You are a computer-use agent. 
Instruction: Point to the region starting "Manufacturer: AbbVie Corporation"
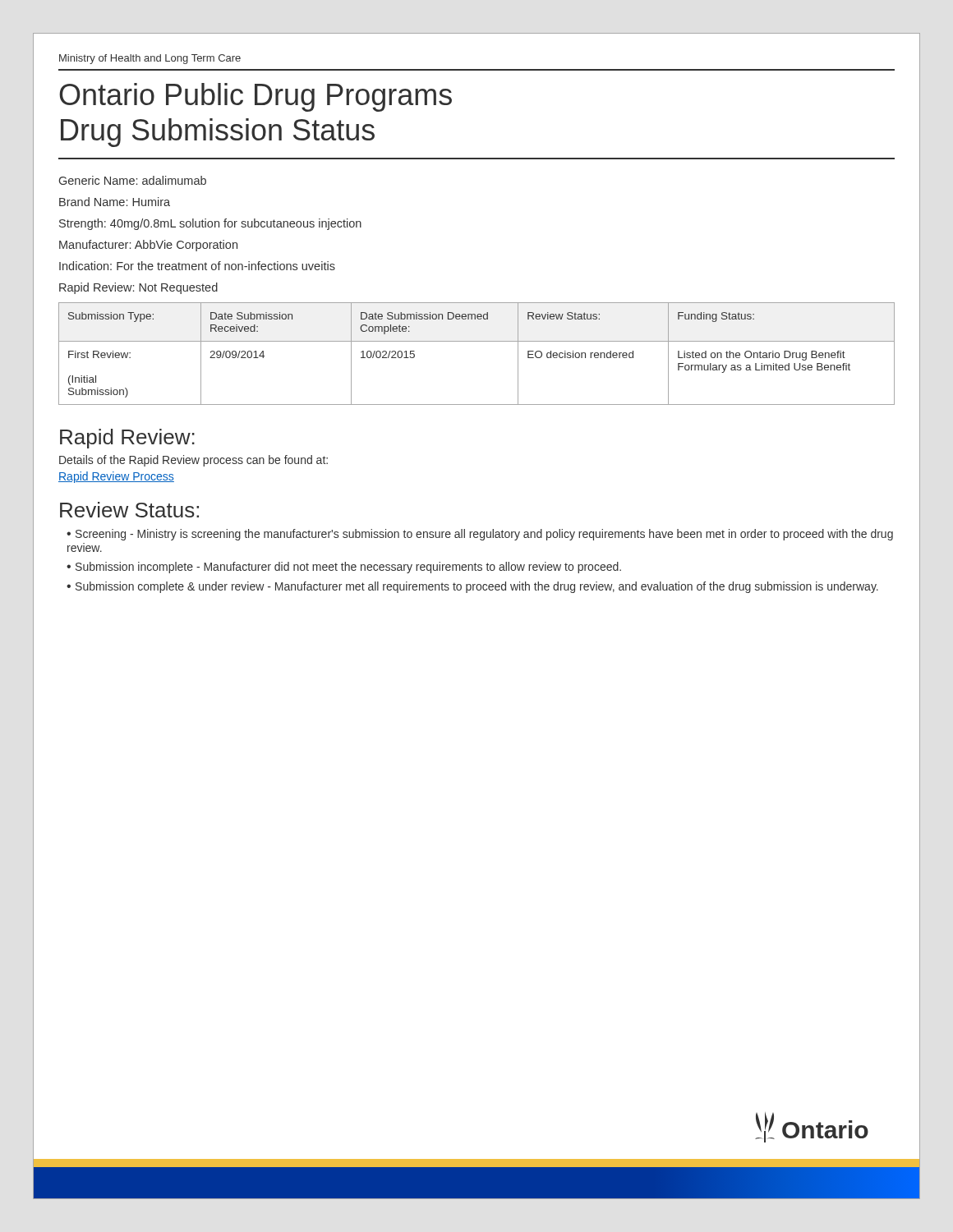tap(148, 246)
